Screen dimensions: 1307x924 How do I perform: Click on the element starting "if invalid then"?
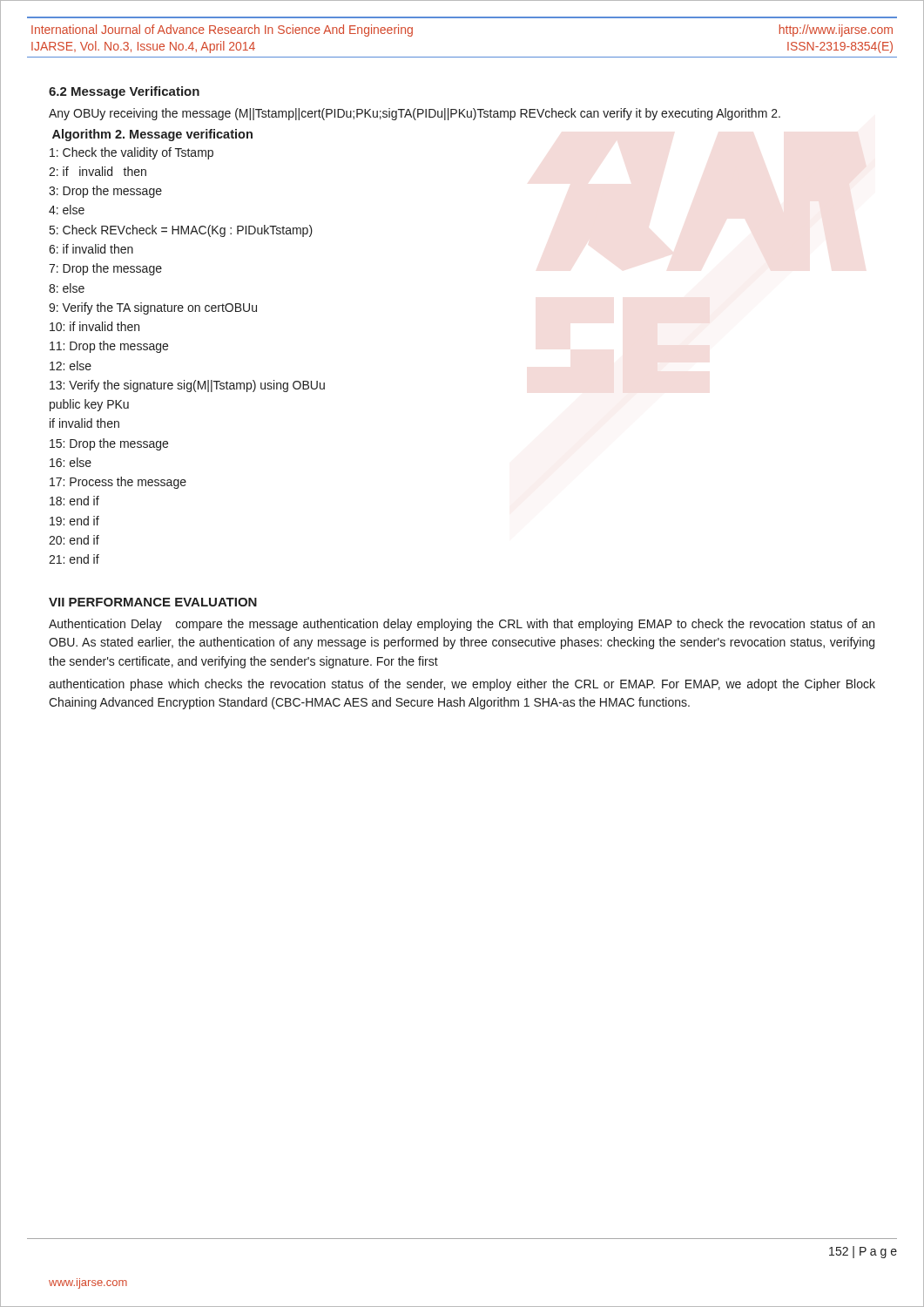click(84, 424)
